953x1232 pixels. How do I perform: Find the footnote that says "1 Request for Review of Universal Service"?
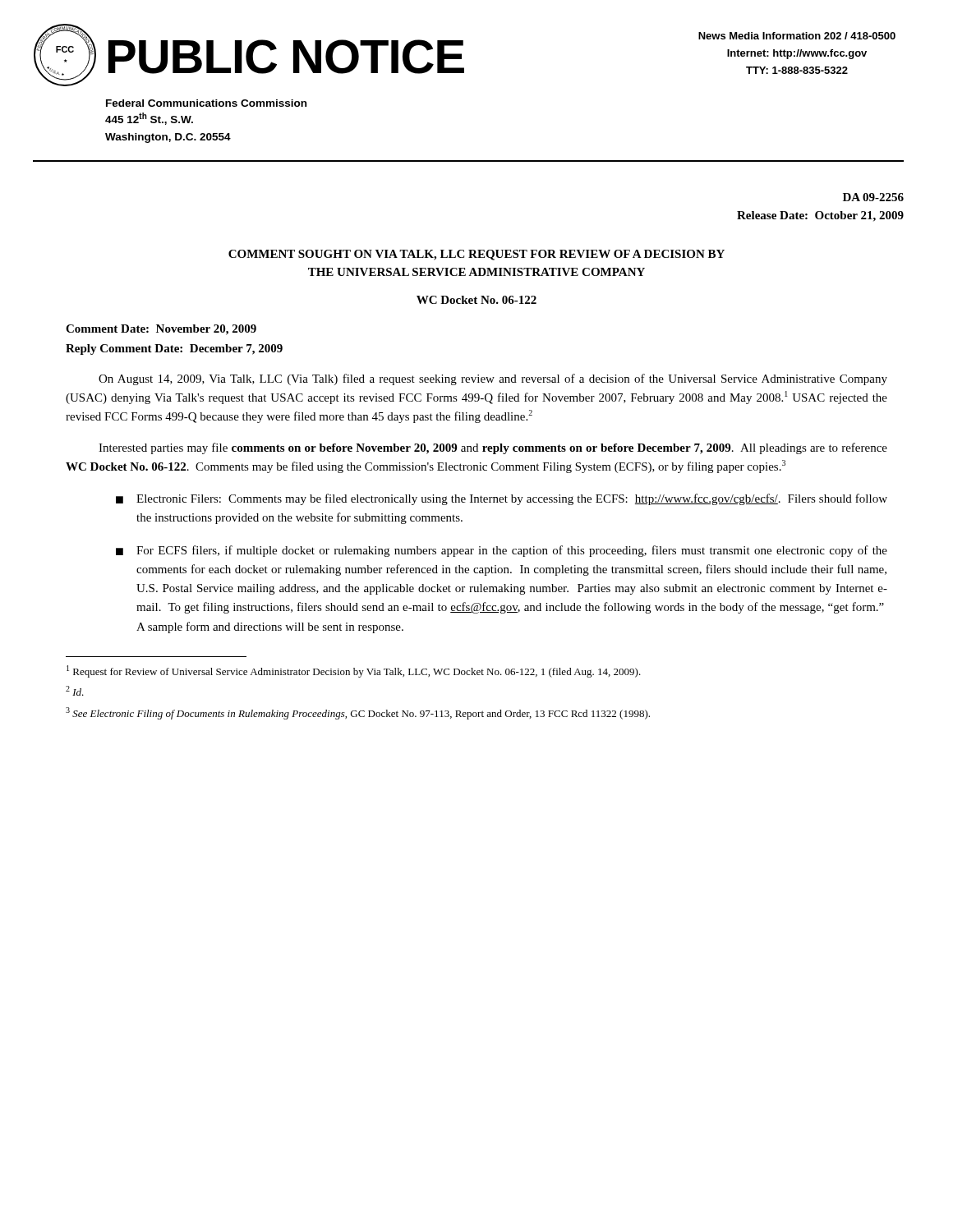(353, 670)
